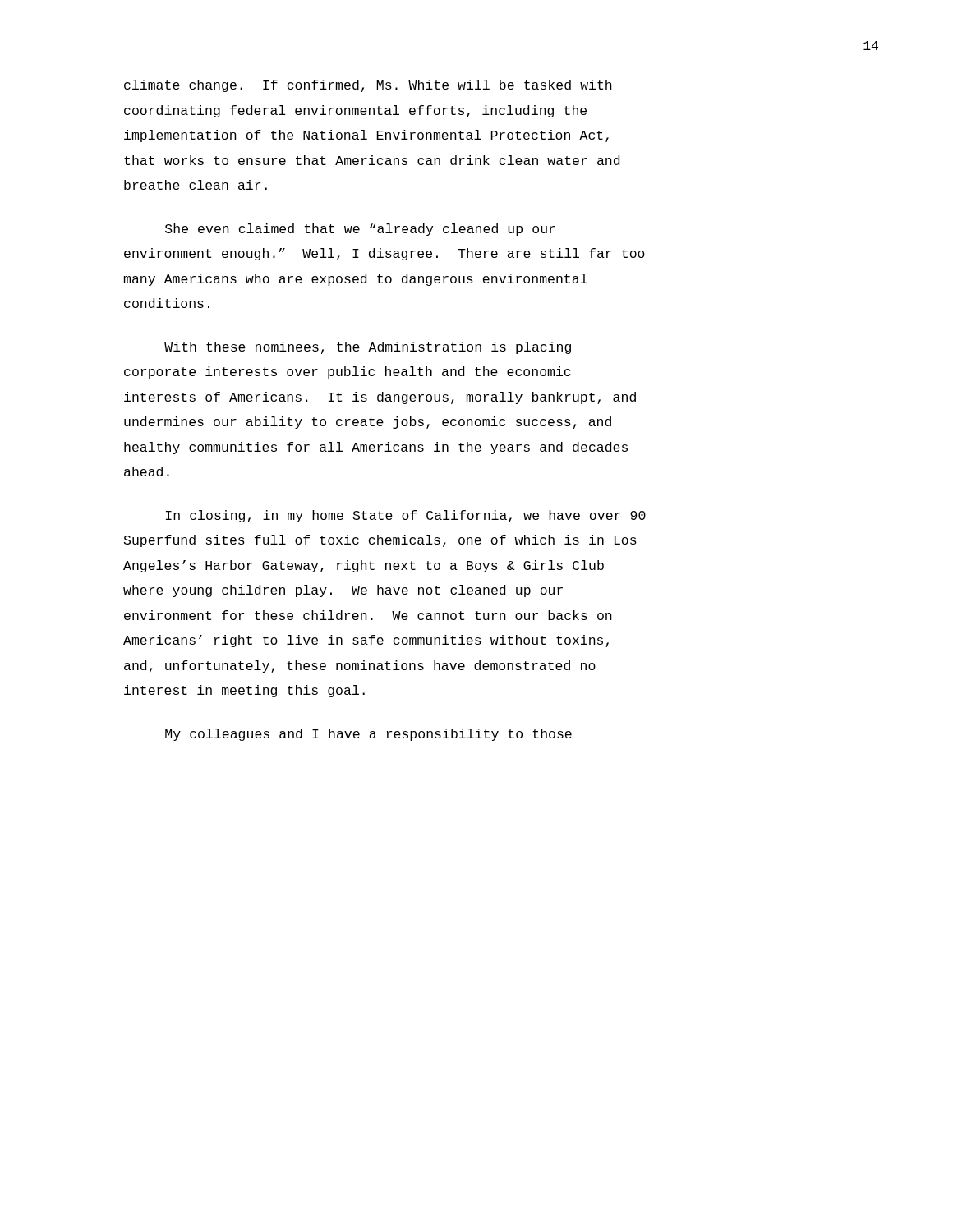Navigate to the text starting "My colleagues and I have a responsibility to"
Image resolution: width=953 pixels, height=1232 pixels.
348,735
